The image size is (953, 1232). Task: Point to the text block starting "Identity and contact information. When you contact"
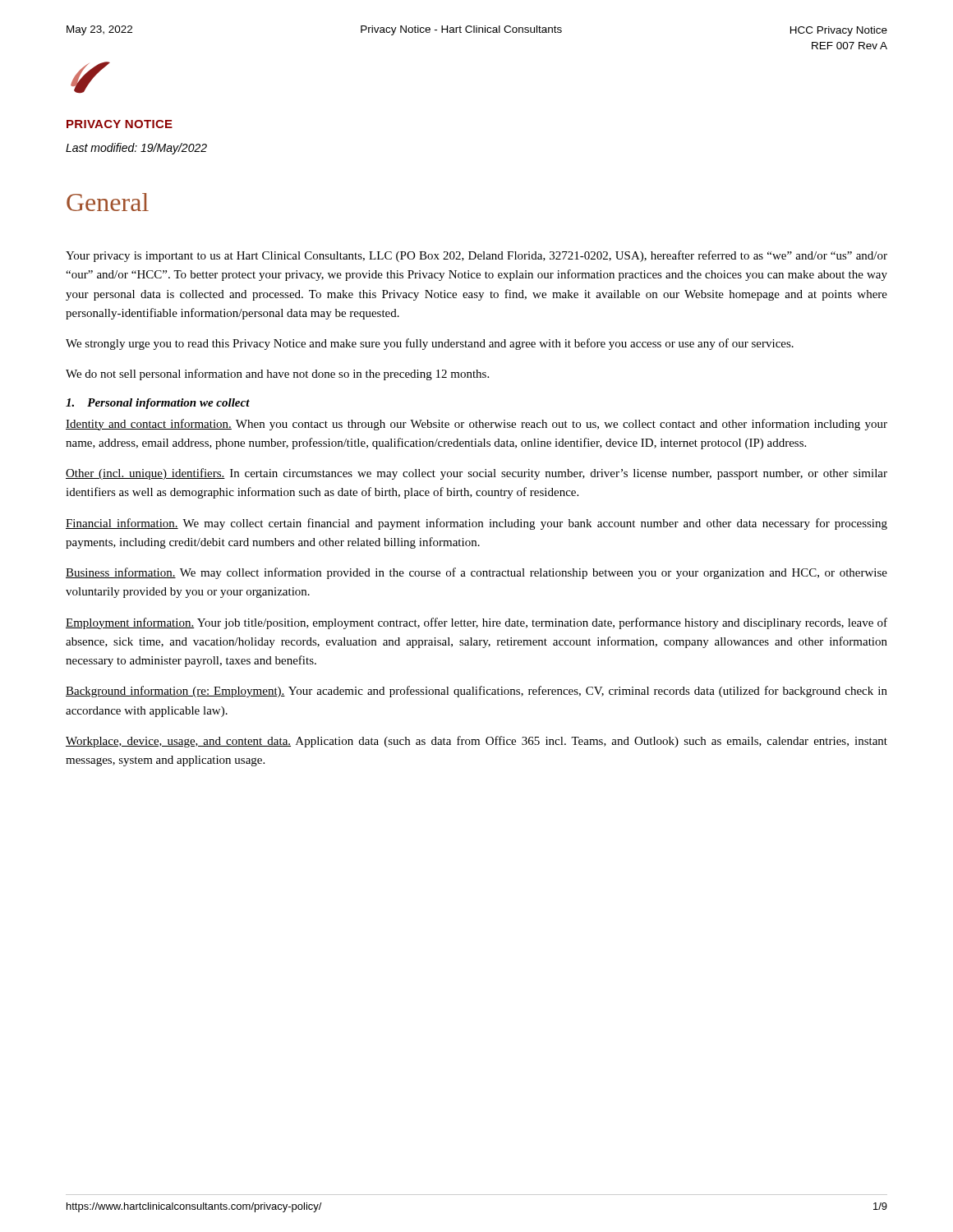[x=476, y=433]
